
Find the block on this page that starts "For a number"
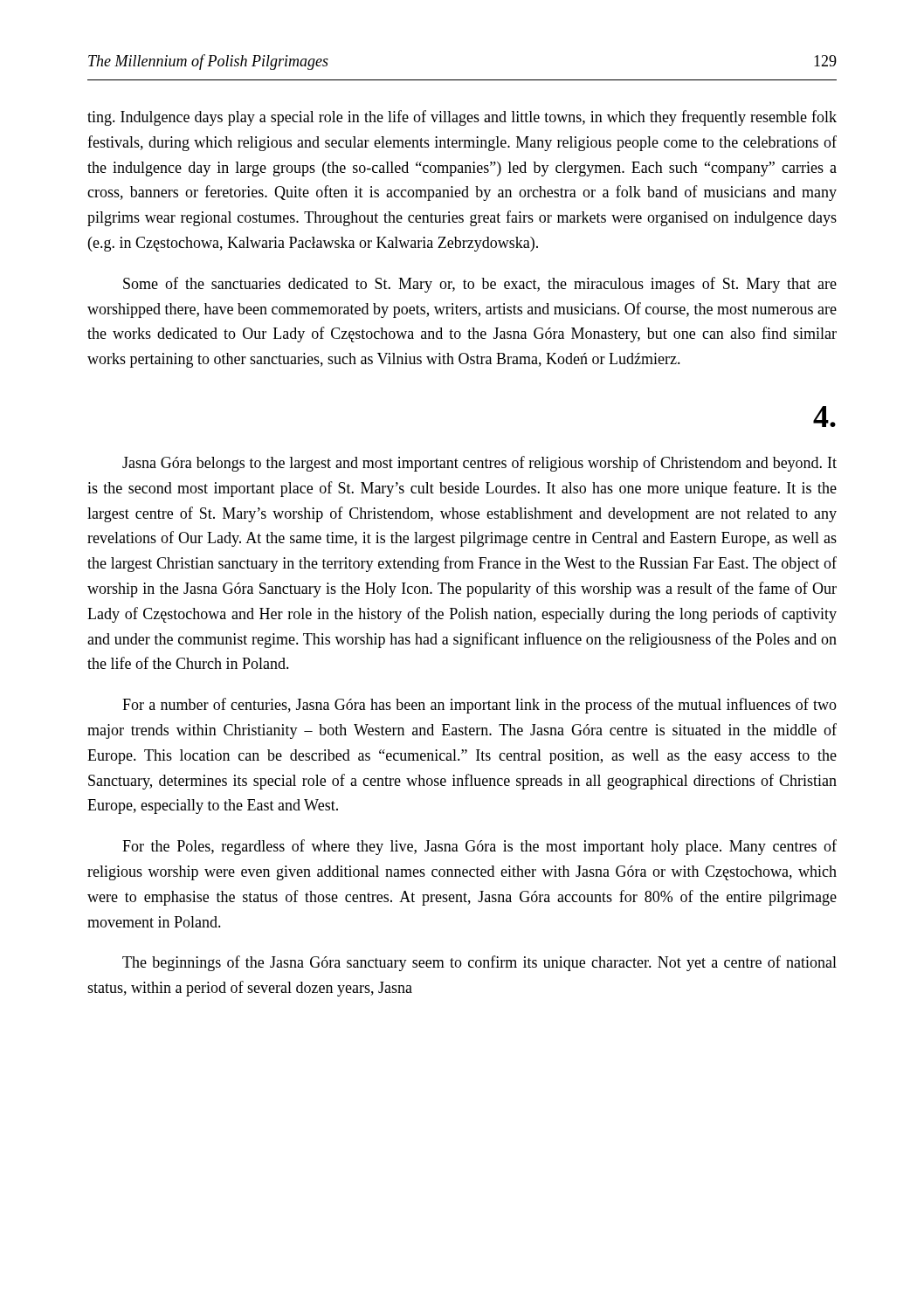click(462, 756)
